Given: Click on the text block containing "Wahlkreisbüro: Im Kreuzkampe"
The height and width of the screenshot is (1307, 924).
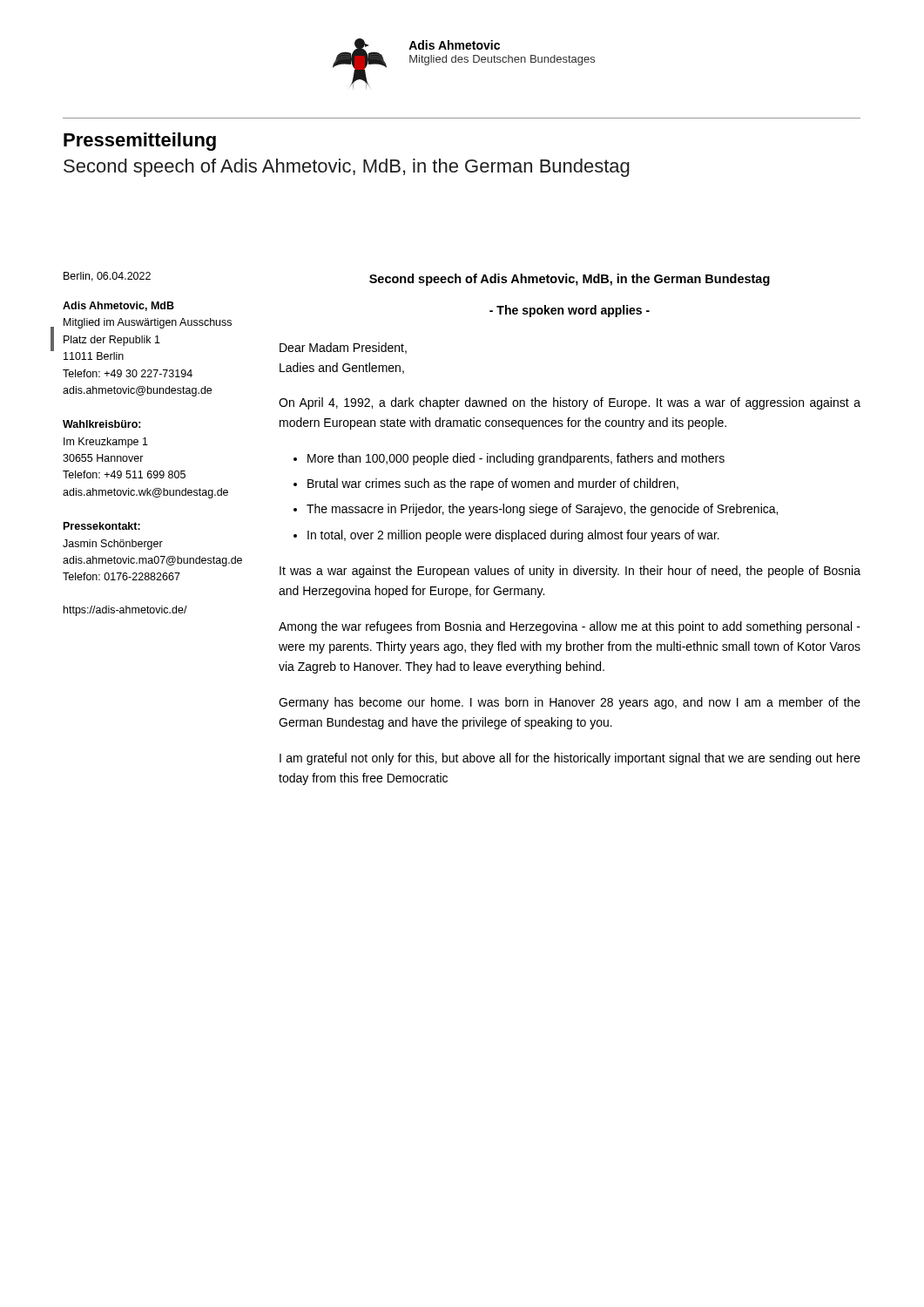Looking at the screenshot, I should pos(154,459).
